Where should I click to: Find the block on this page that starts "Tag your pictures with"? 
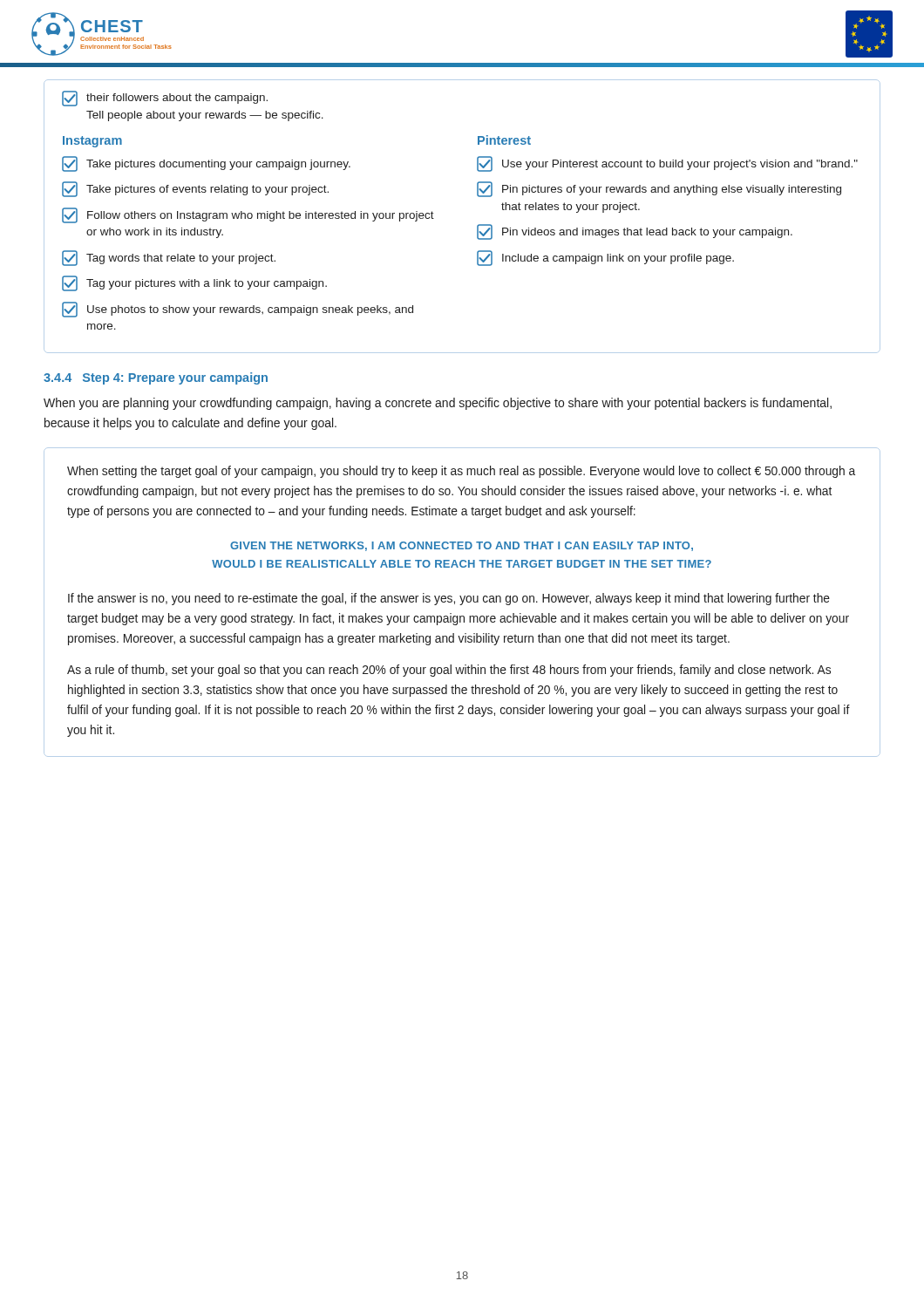[195, 283]
